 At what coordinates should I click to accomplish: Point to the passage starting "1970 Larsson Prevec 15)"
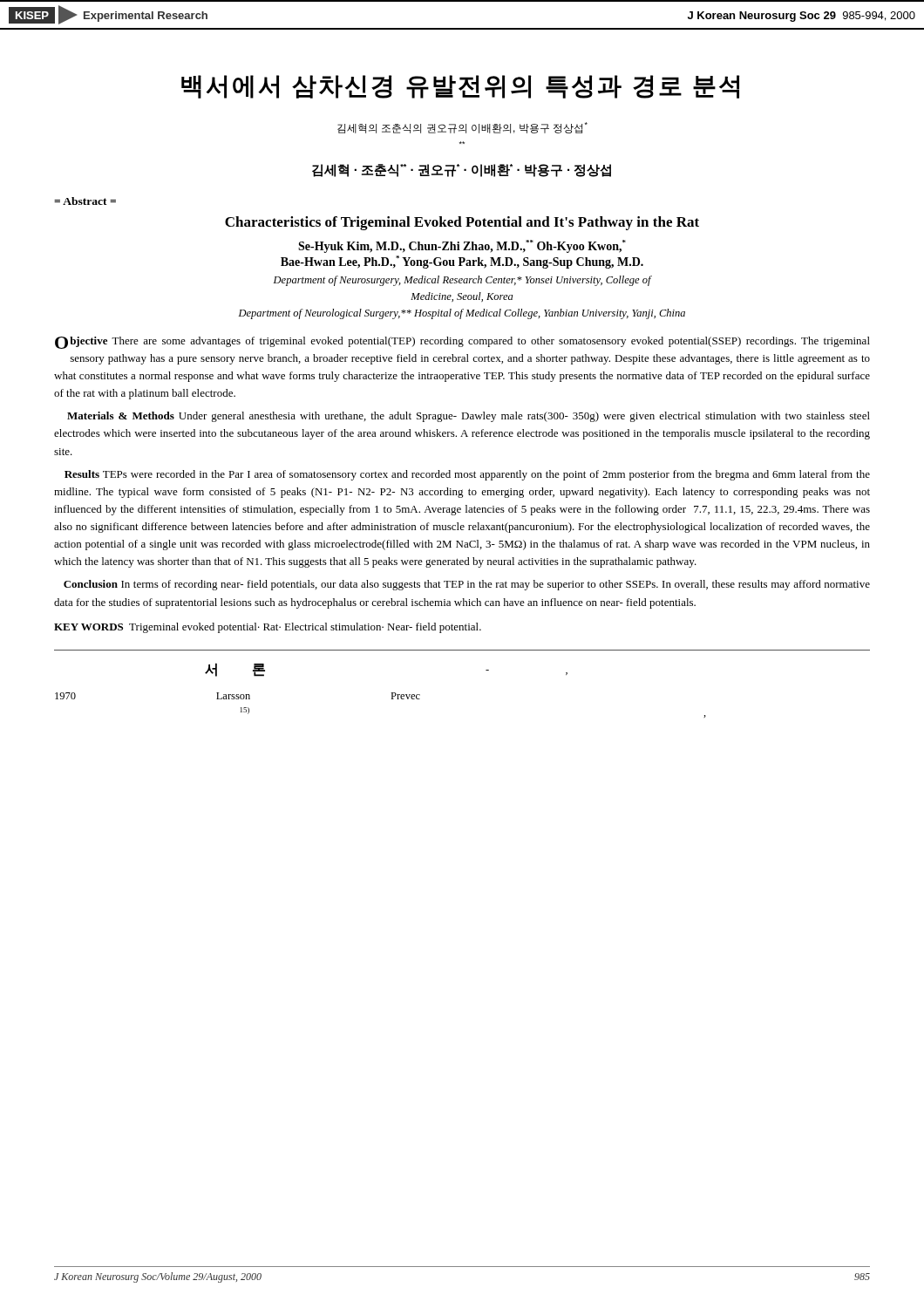click(x=237, y=705)
